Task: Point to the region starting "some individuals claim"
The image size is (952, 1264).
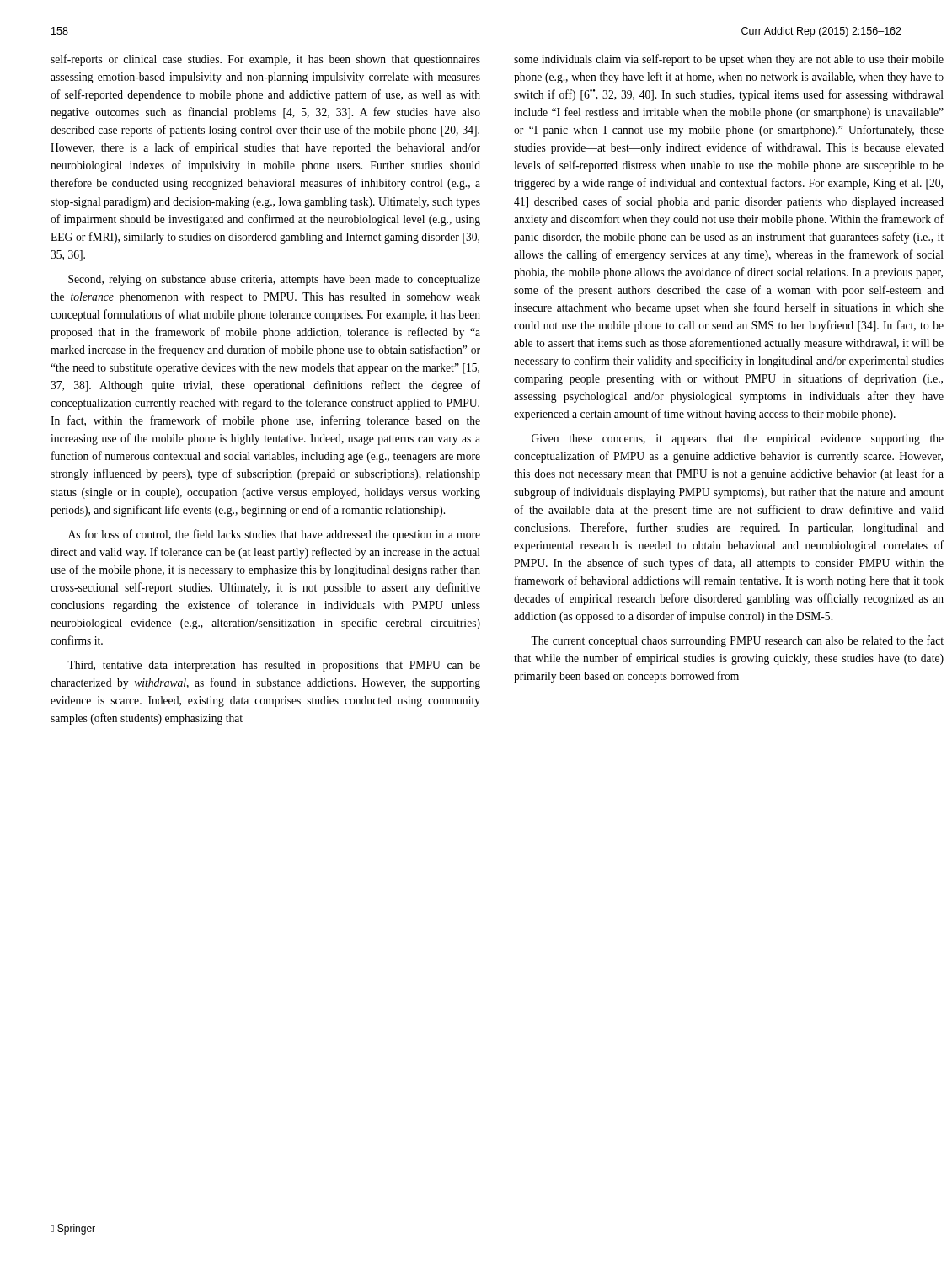Action: 729,237
